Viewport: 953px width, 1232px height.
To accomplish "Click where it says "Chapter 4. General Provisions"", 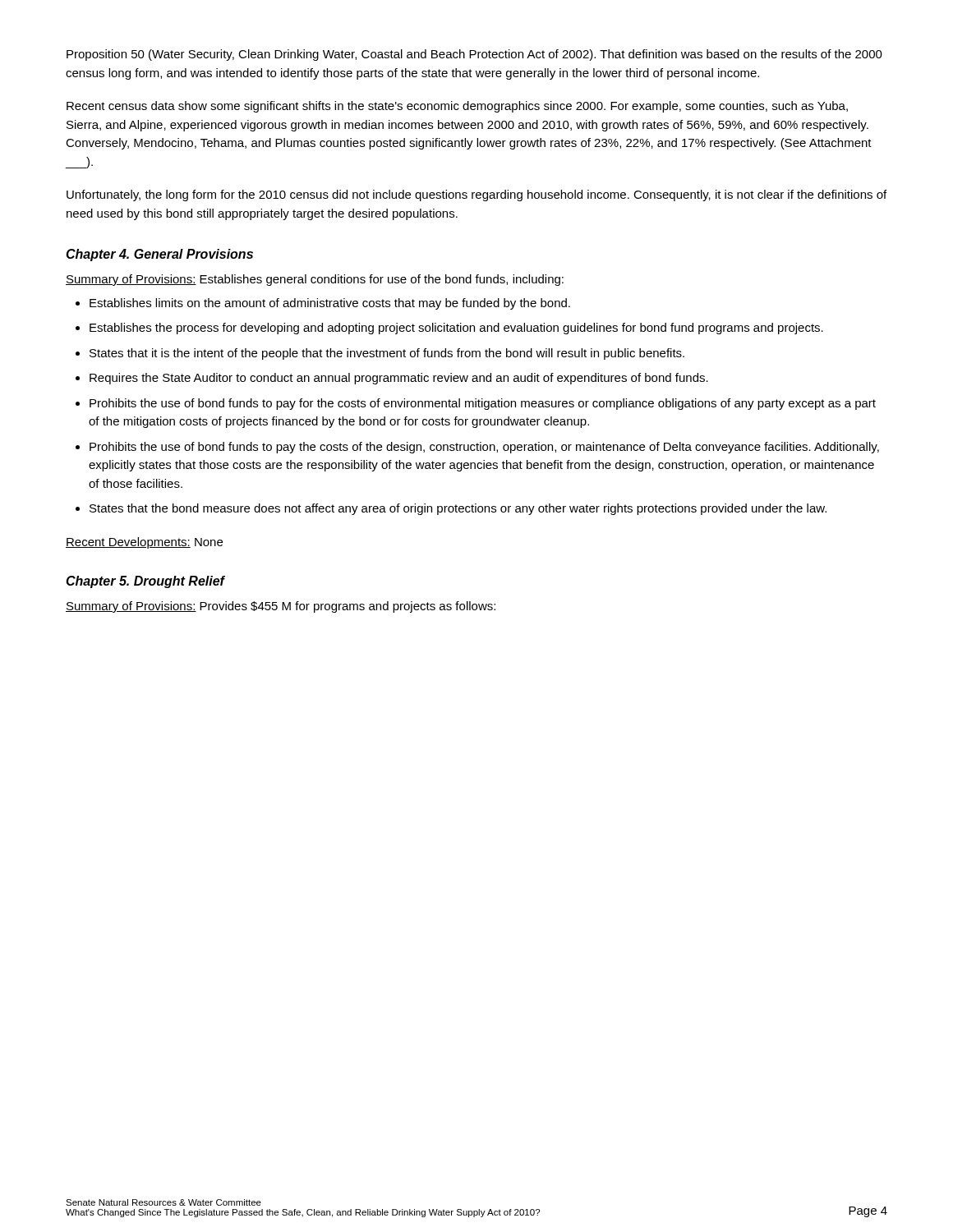I will (160, 254).
